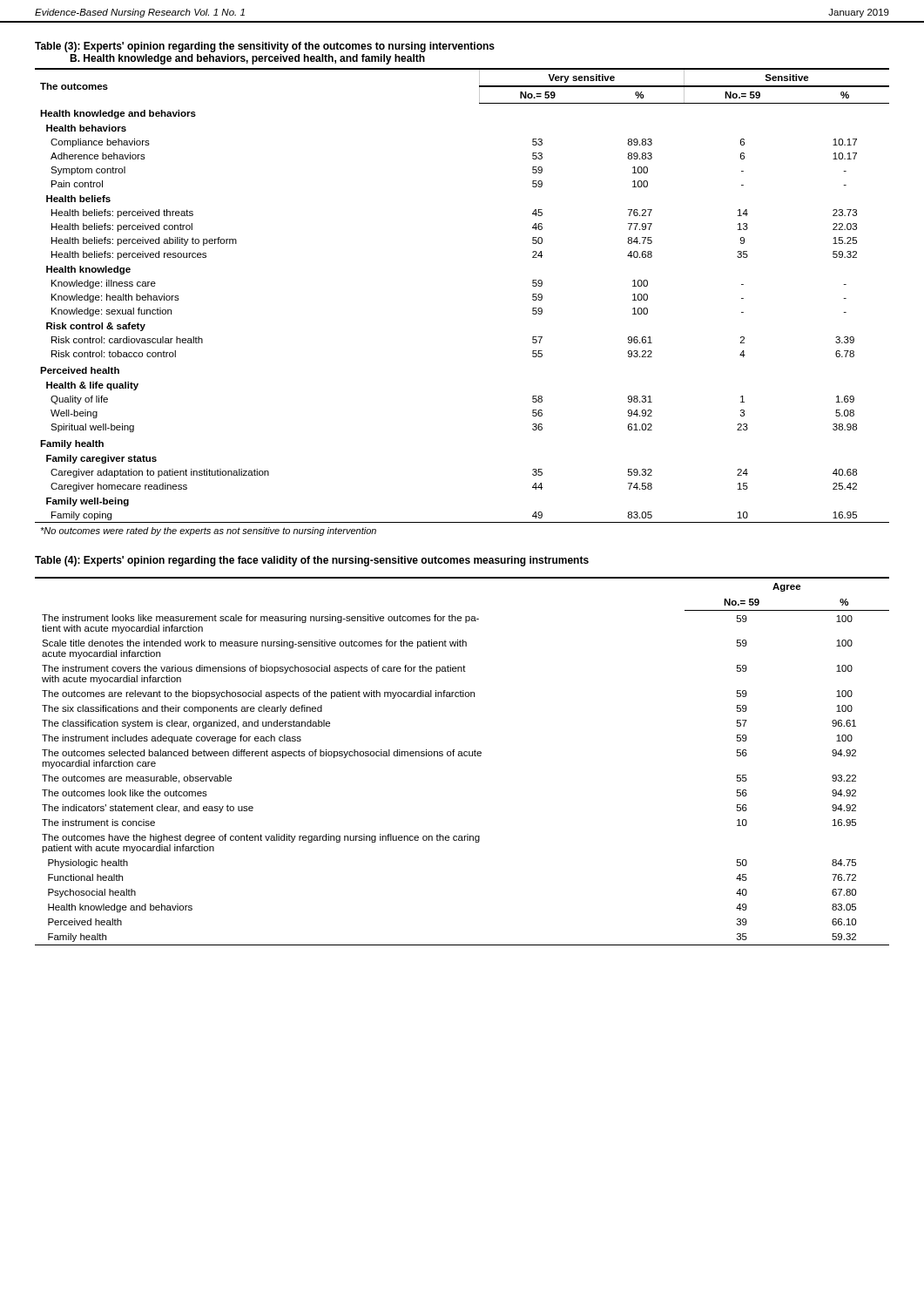Select the text block starting "Table (4): Experts' opinion regarding the face"
Image resolution: width=924 pixels, height=1307 pixels.
[462, 560]
